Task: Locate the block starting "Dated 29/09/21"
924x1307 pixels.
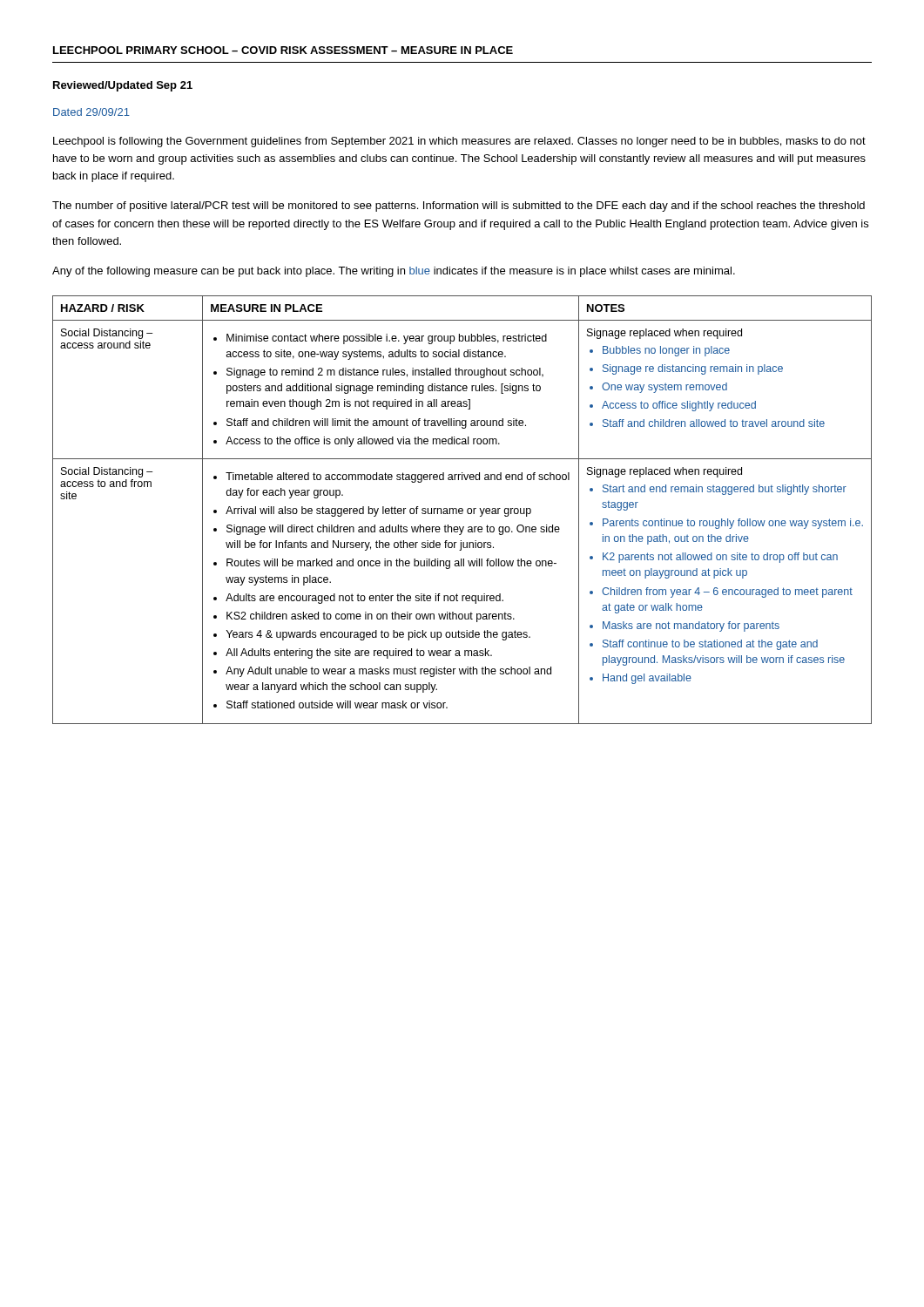Action: click(x=91, y=112)
